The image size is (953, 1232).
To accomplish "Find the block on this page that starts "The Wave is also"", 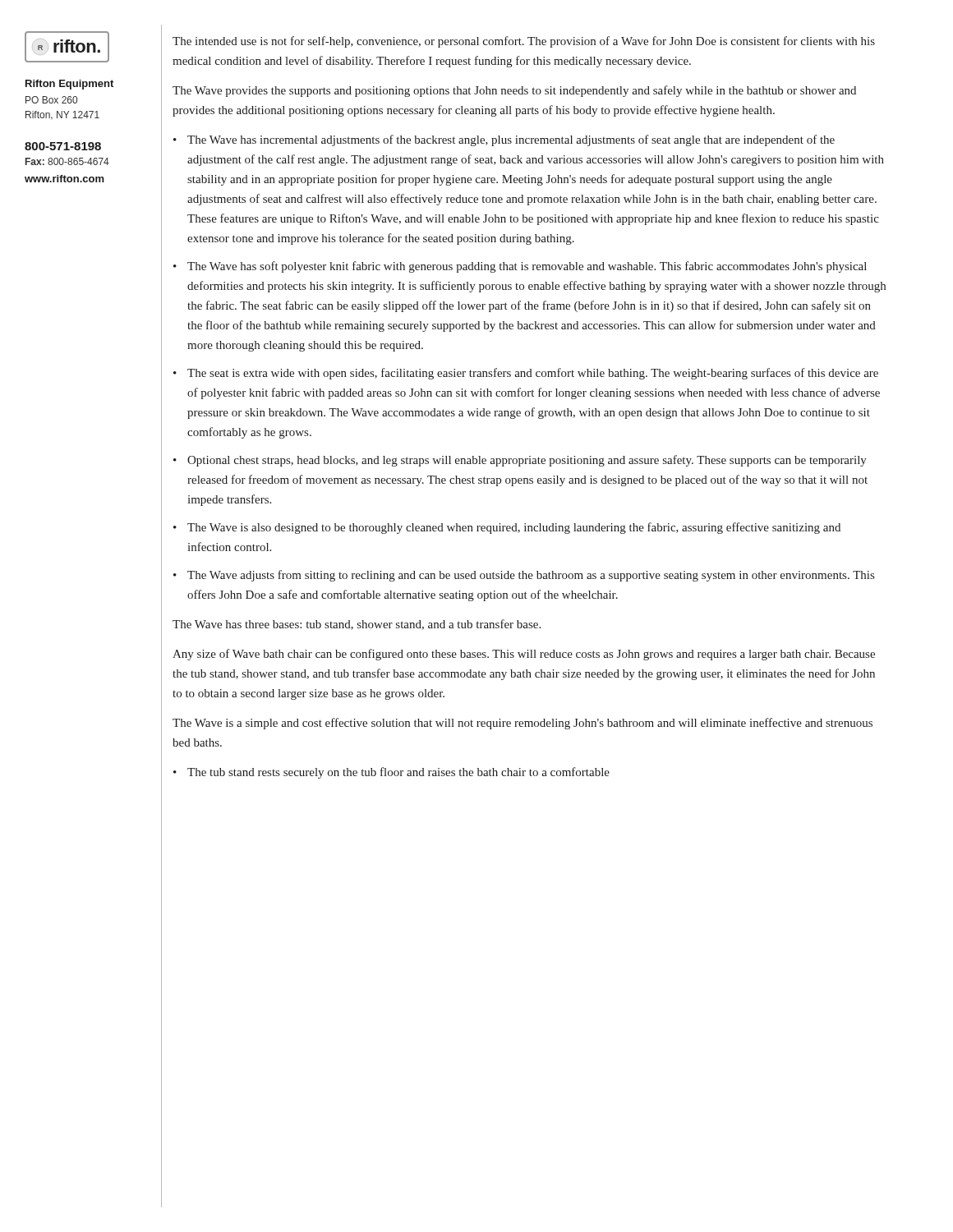I will tap(530, 537).
